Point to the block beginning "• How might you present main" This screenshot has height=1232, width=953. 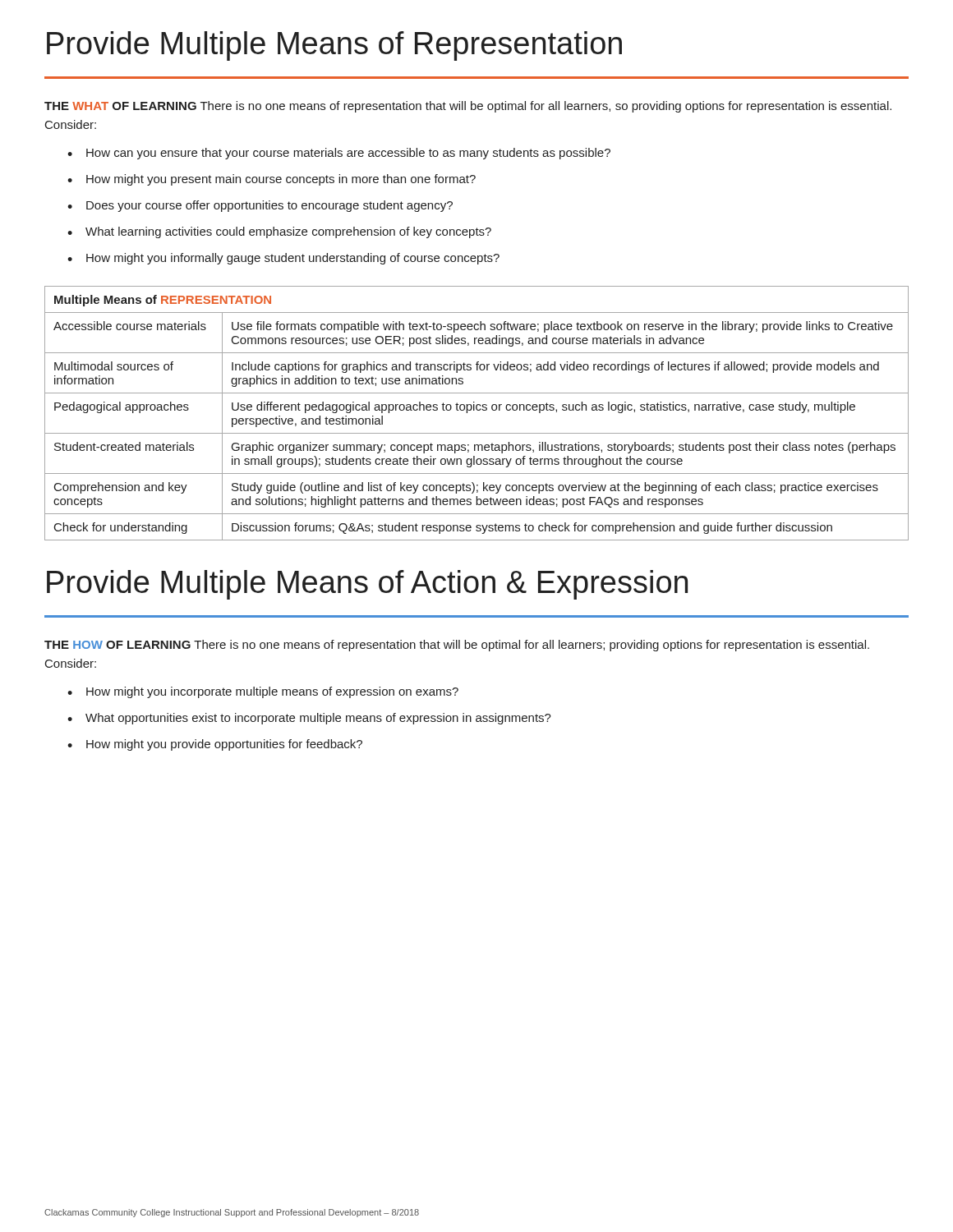tap(476, 181)
